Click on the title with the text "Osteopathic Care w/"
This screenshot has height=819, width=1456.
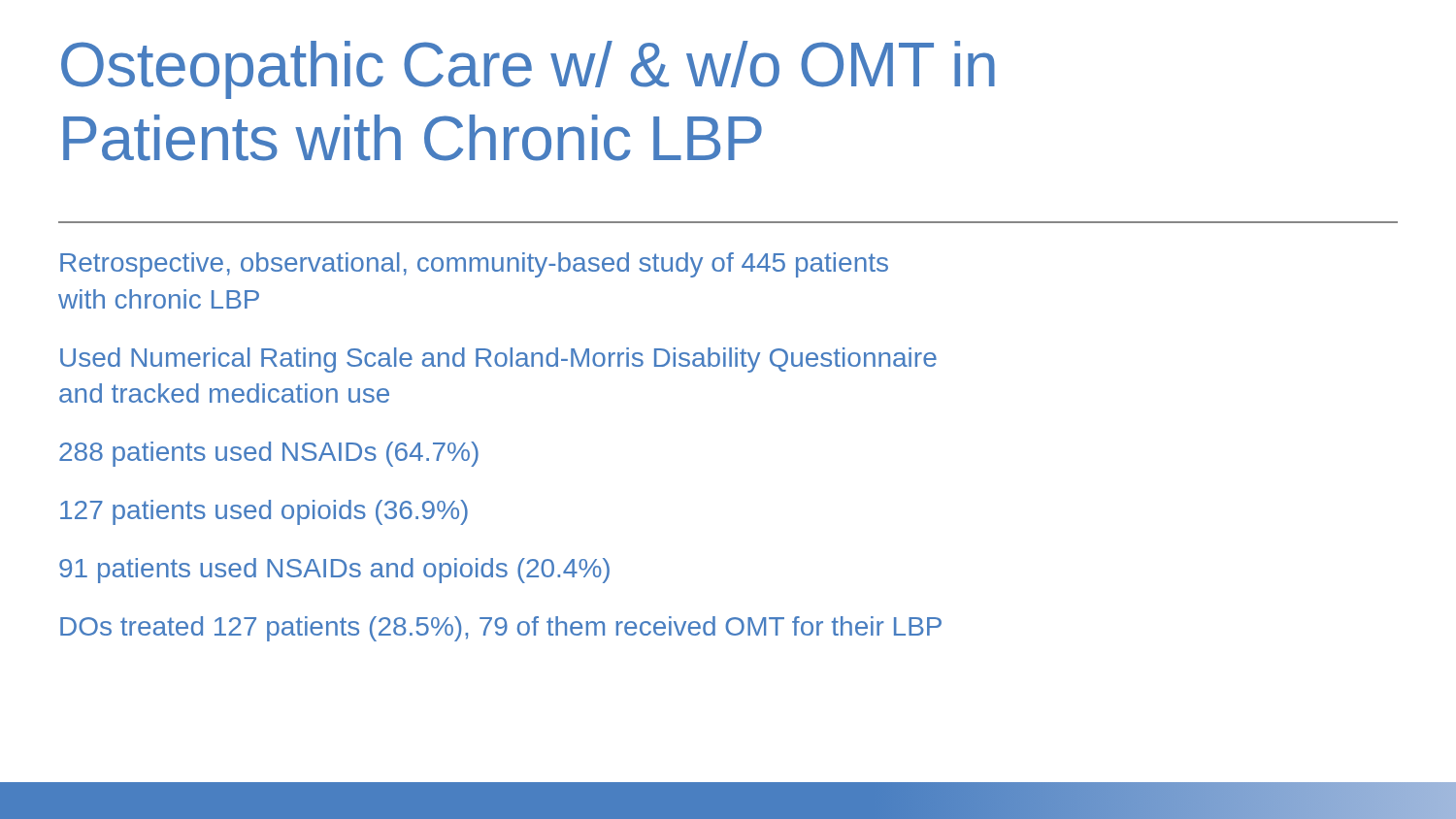(x=728, y=102)
